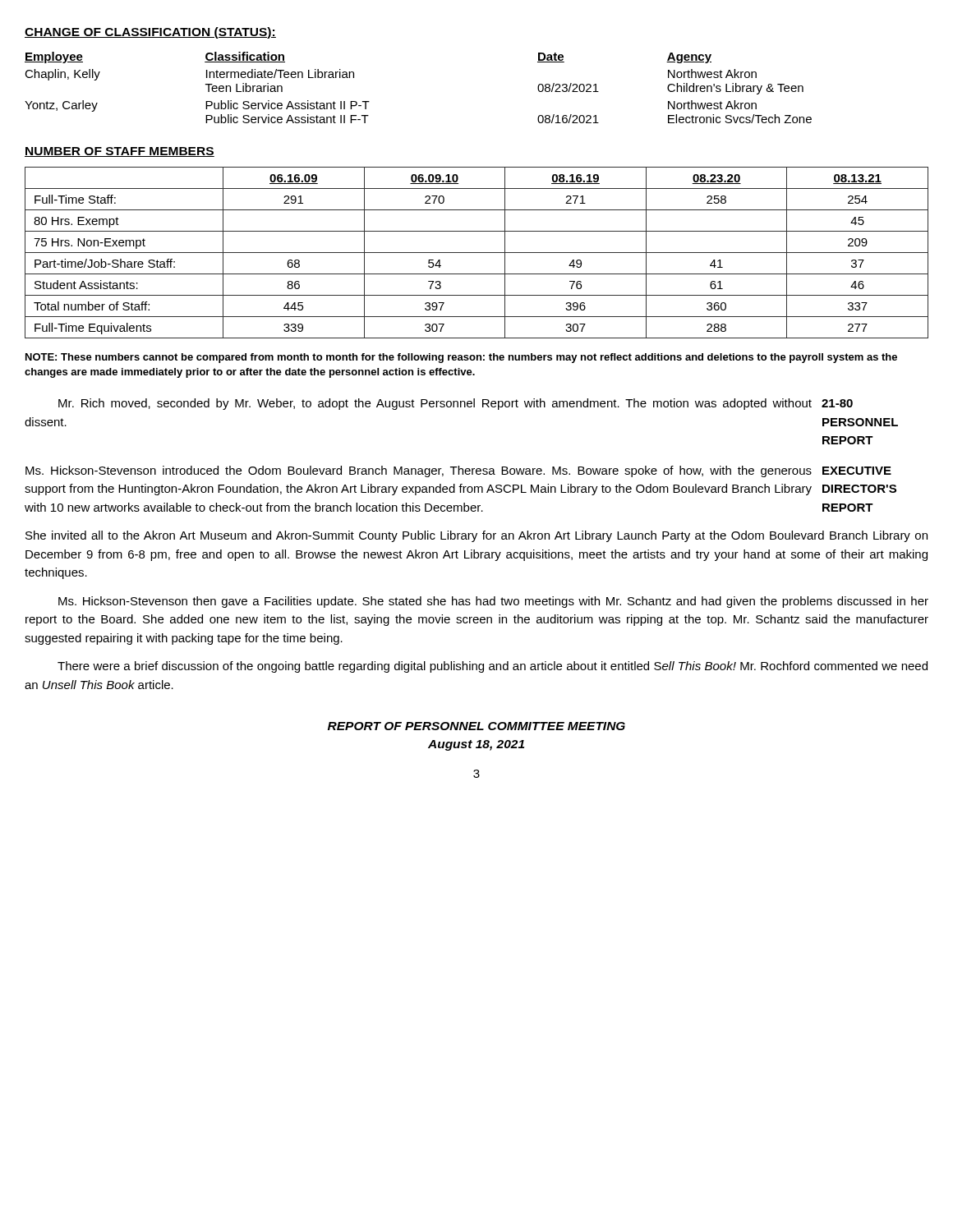Find the text block starting "Mr. Rich moved, seconded"
This screenshot has height=1232, width=953.
click(418, 413)
